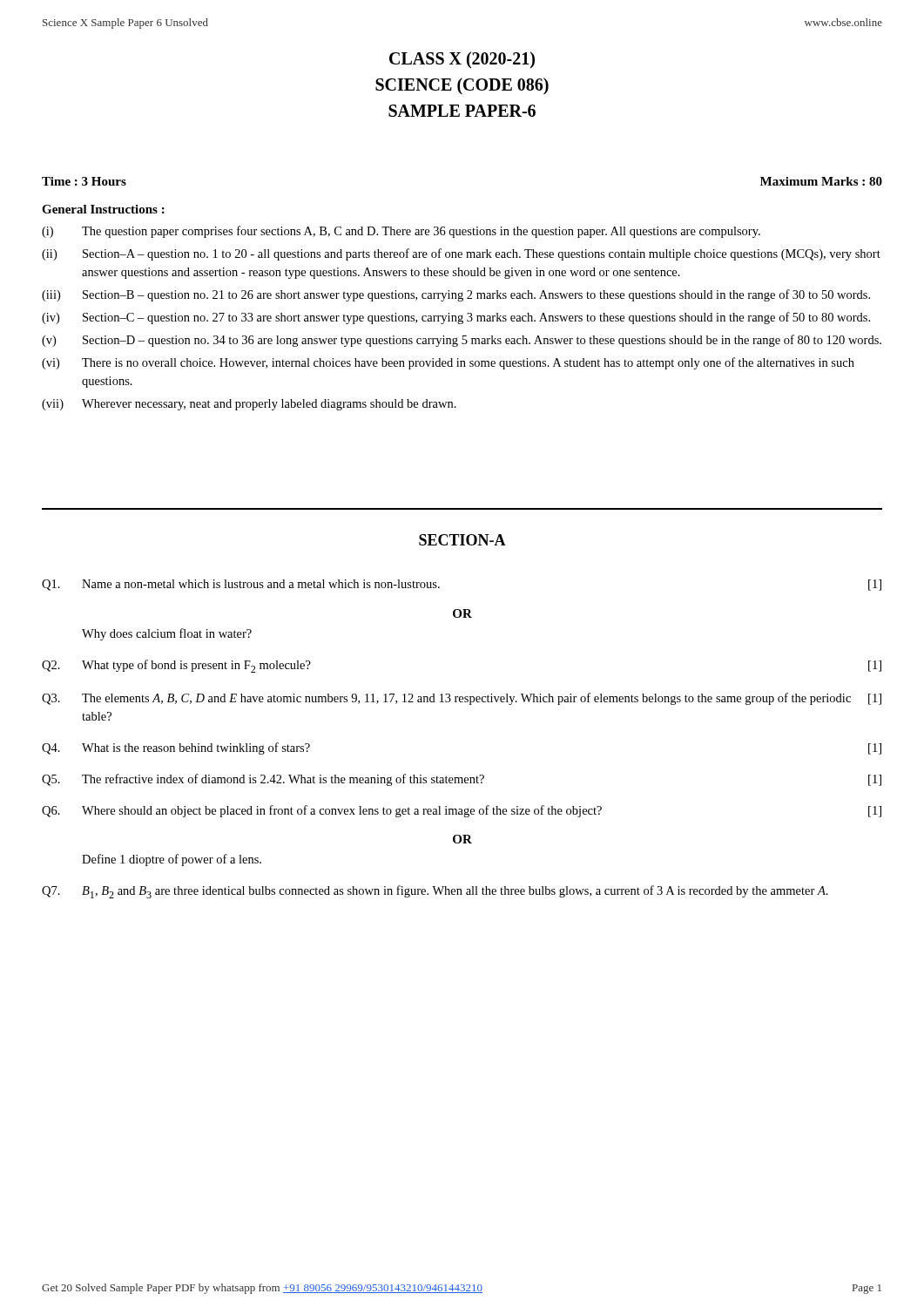The width and height of the screenshot is (924, 1307).
Task: Locate the passage starting "(v) Section–D – question no. 34"
Action: tap(462, 340)
